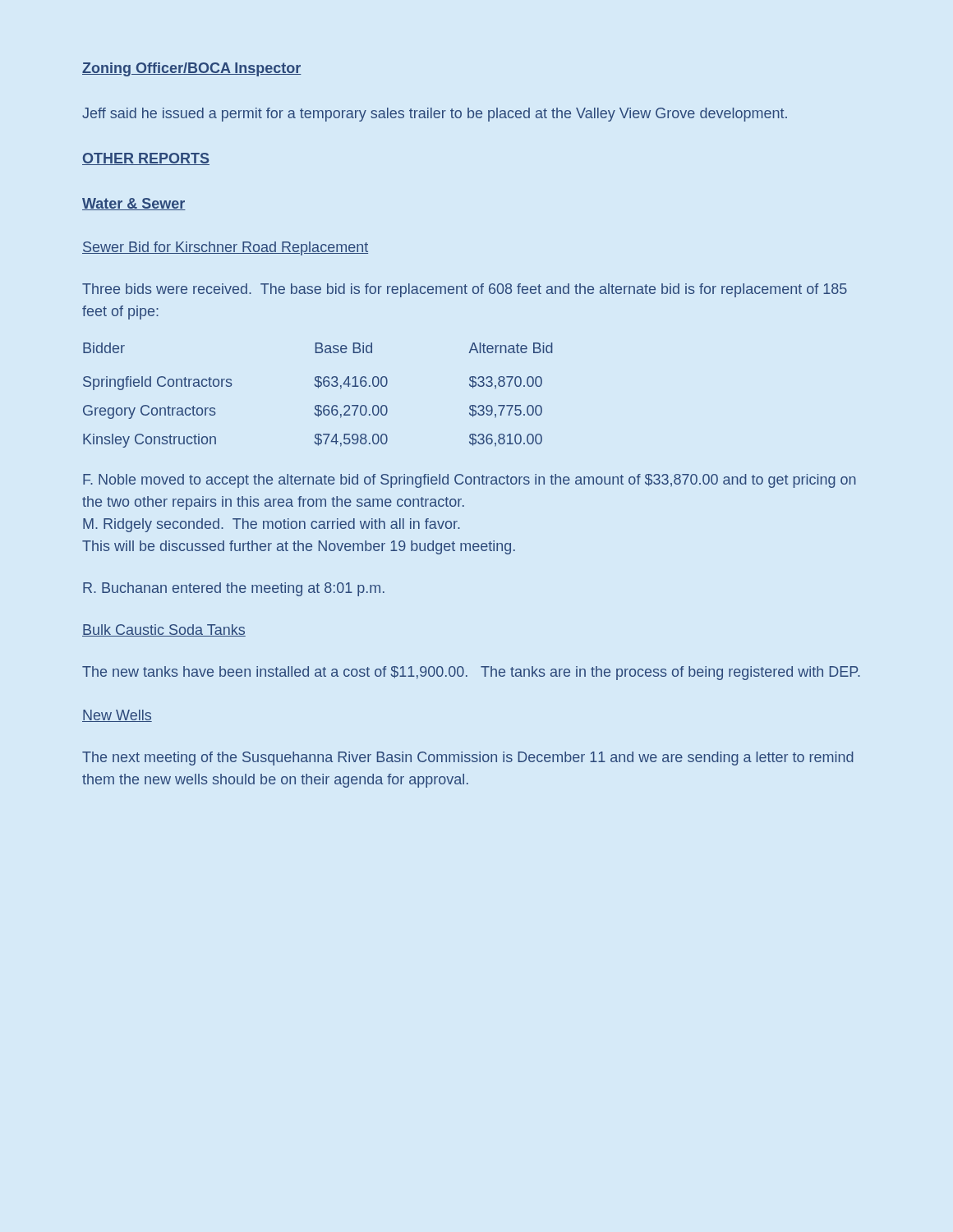Where does it say "Bulk Caustic Soda Tanks"?
This screenshot has height=1232, width=953.
pyautogui.click(x=164, y=630)
